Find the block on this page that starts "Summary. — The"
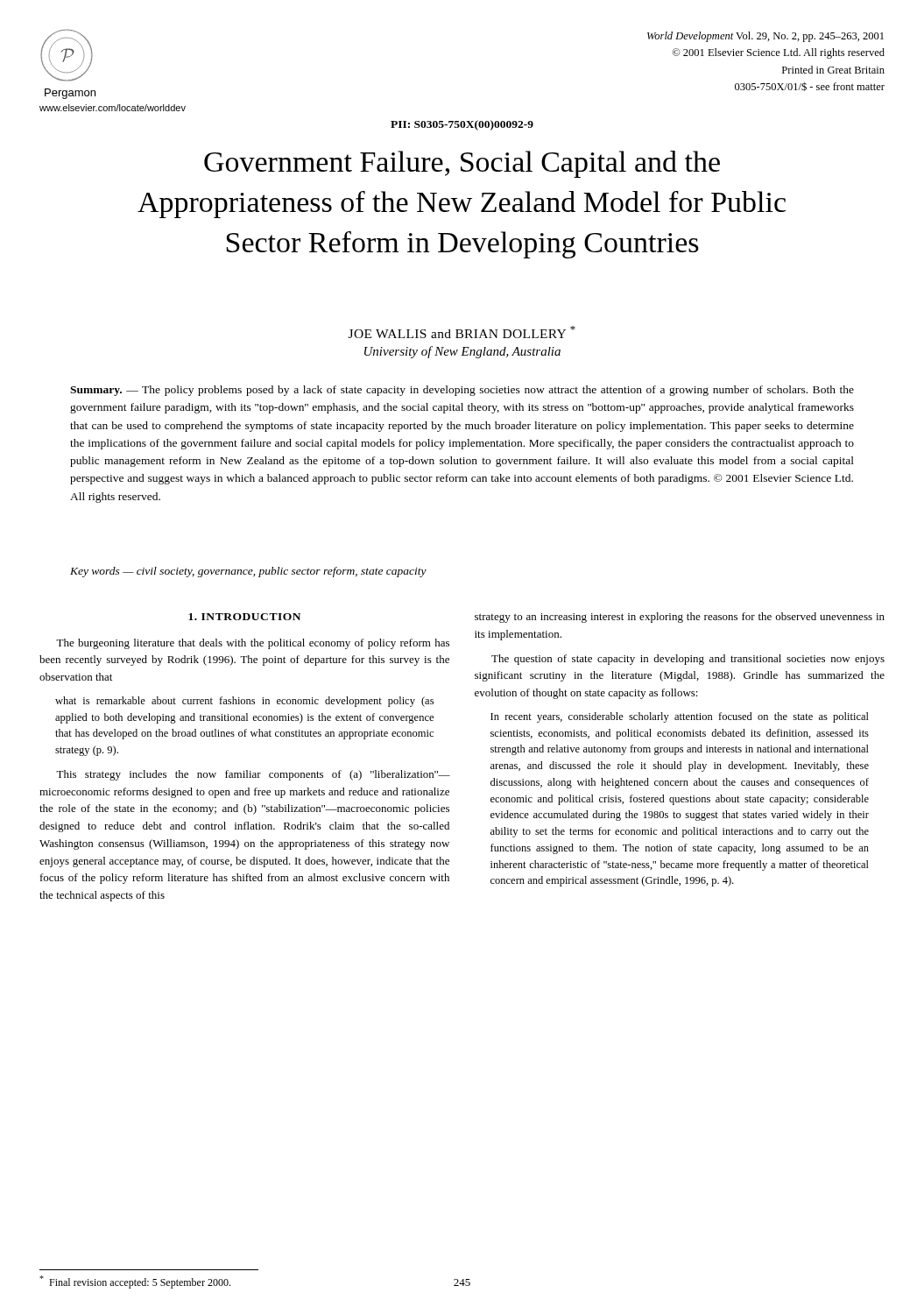This screenshot has width=924, height=1314. pos(462,443)
